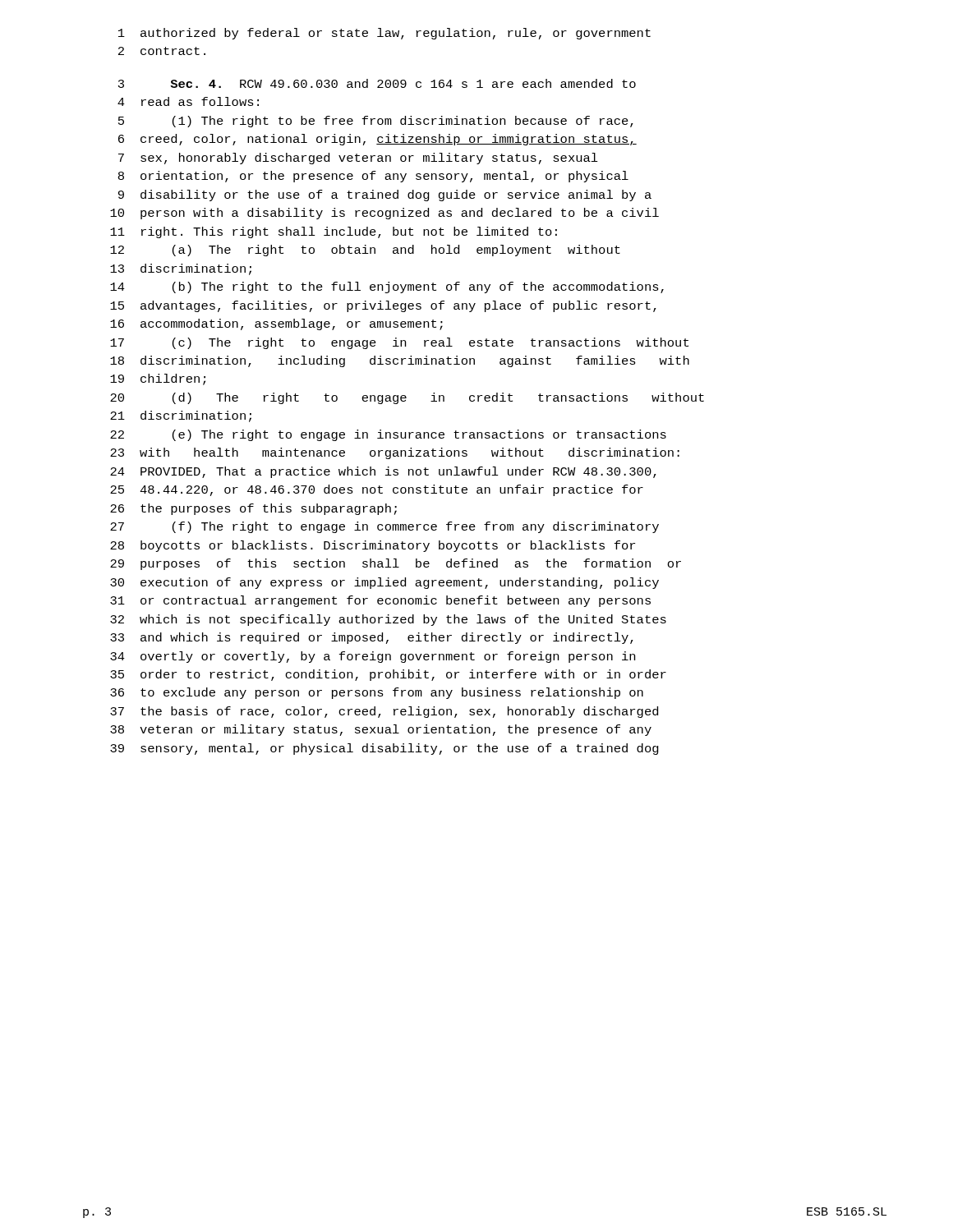This screenshot has width=953, height=1232.
Task: Find the block starting "30 execution of any express or implied agreement,"
Action: click(485, 583)
